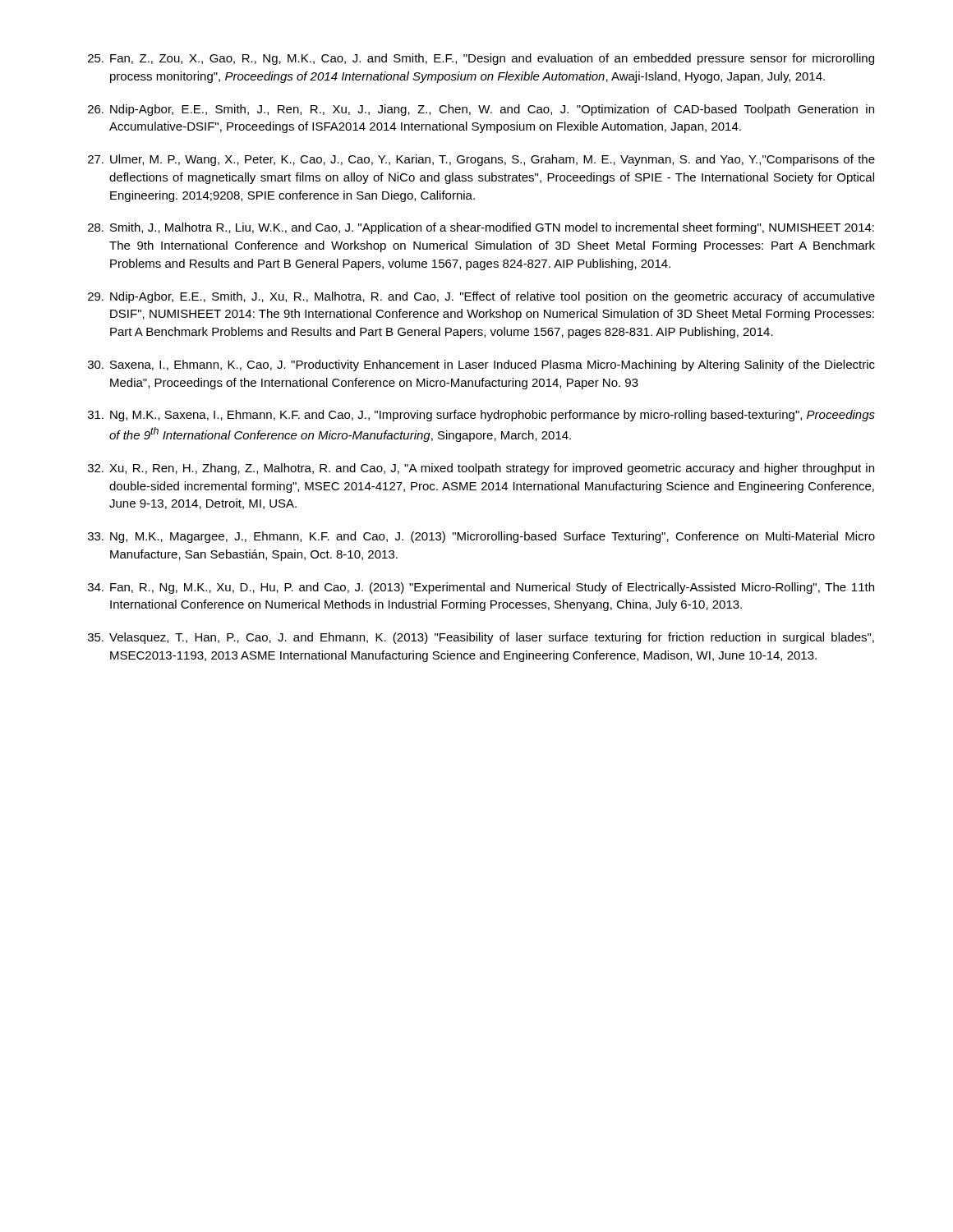Locate the block starting "27. Ulmer, M. P., Wang, X.,"
The height and width of the screenshot is (1232, 953).
tap(472, 177)
